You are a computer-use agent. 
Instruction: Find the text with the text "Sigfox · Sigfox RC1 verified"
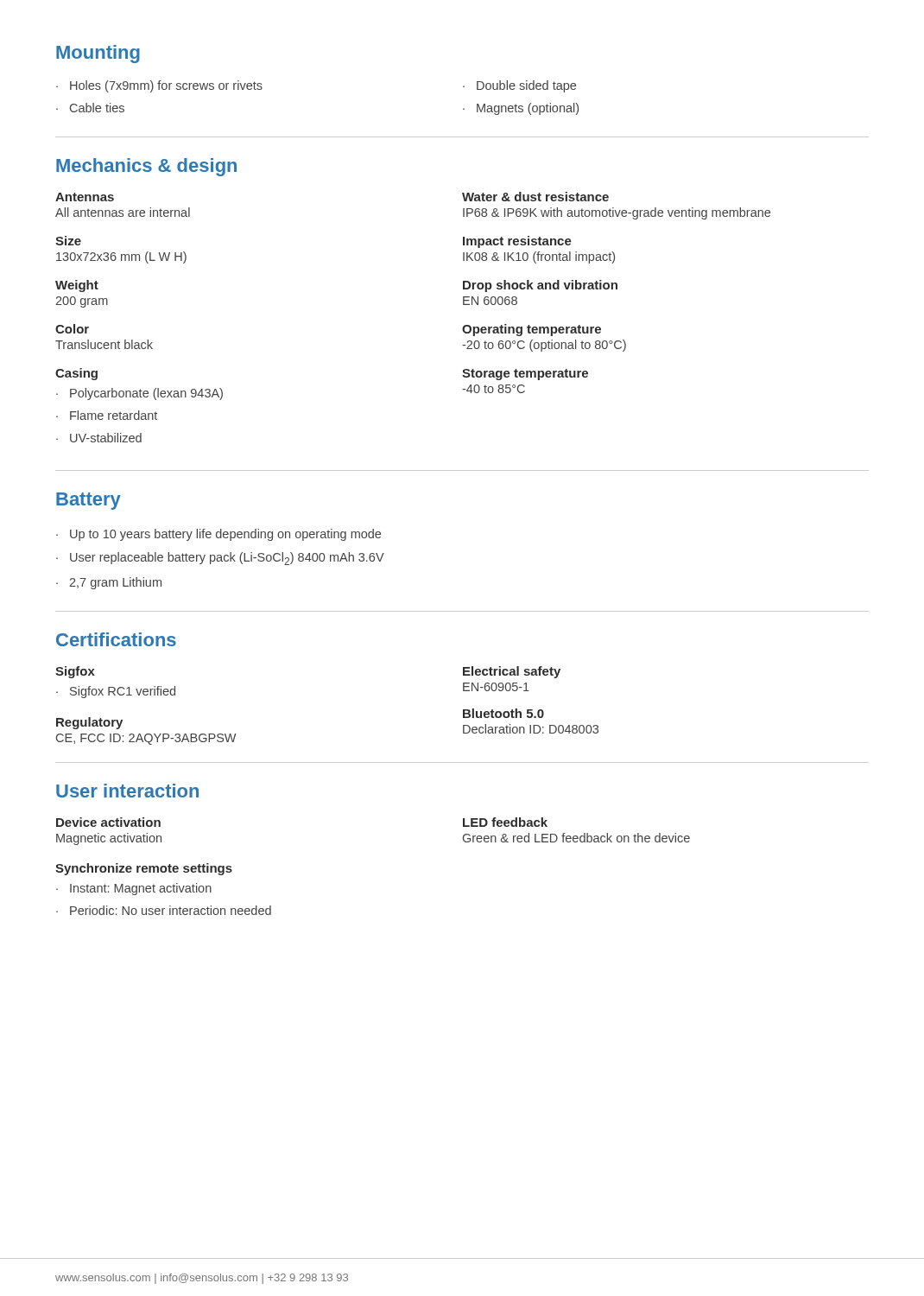click(75, 672)
